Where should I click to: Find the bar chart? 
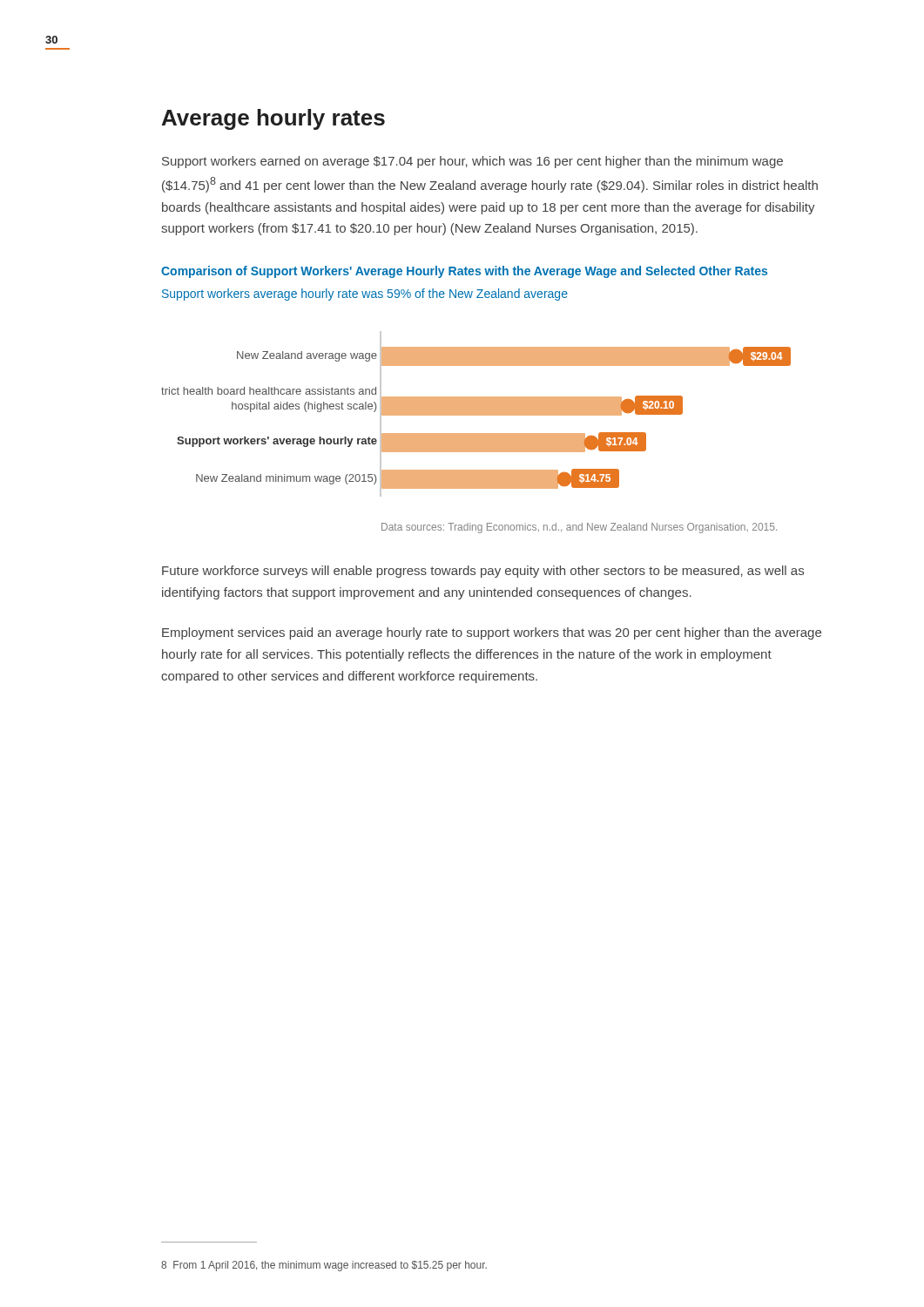tap(492, 419)
